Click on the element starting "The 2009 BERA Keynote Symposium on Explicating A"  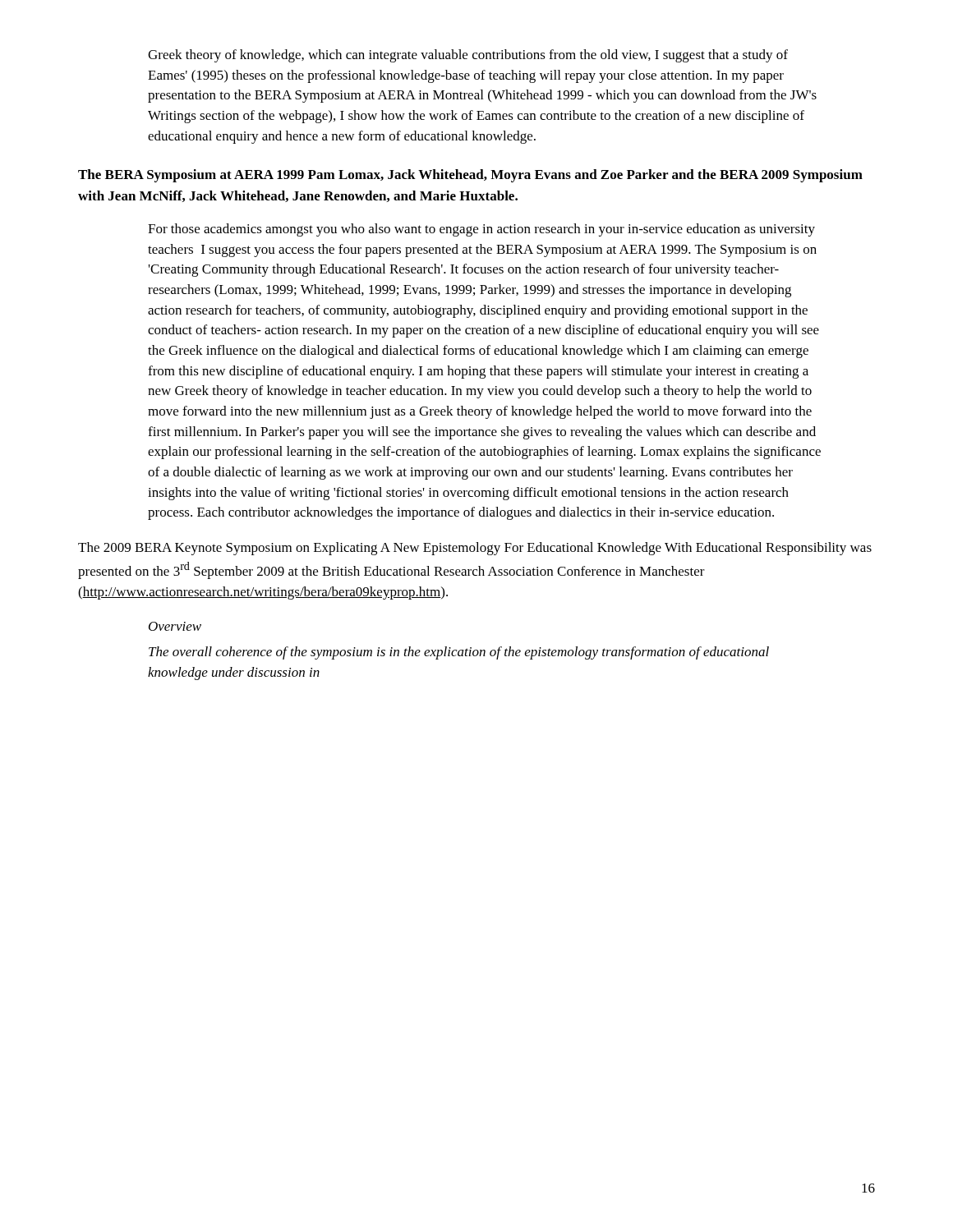point(475,569)
